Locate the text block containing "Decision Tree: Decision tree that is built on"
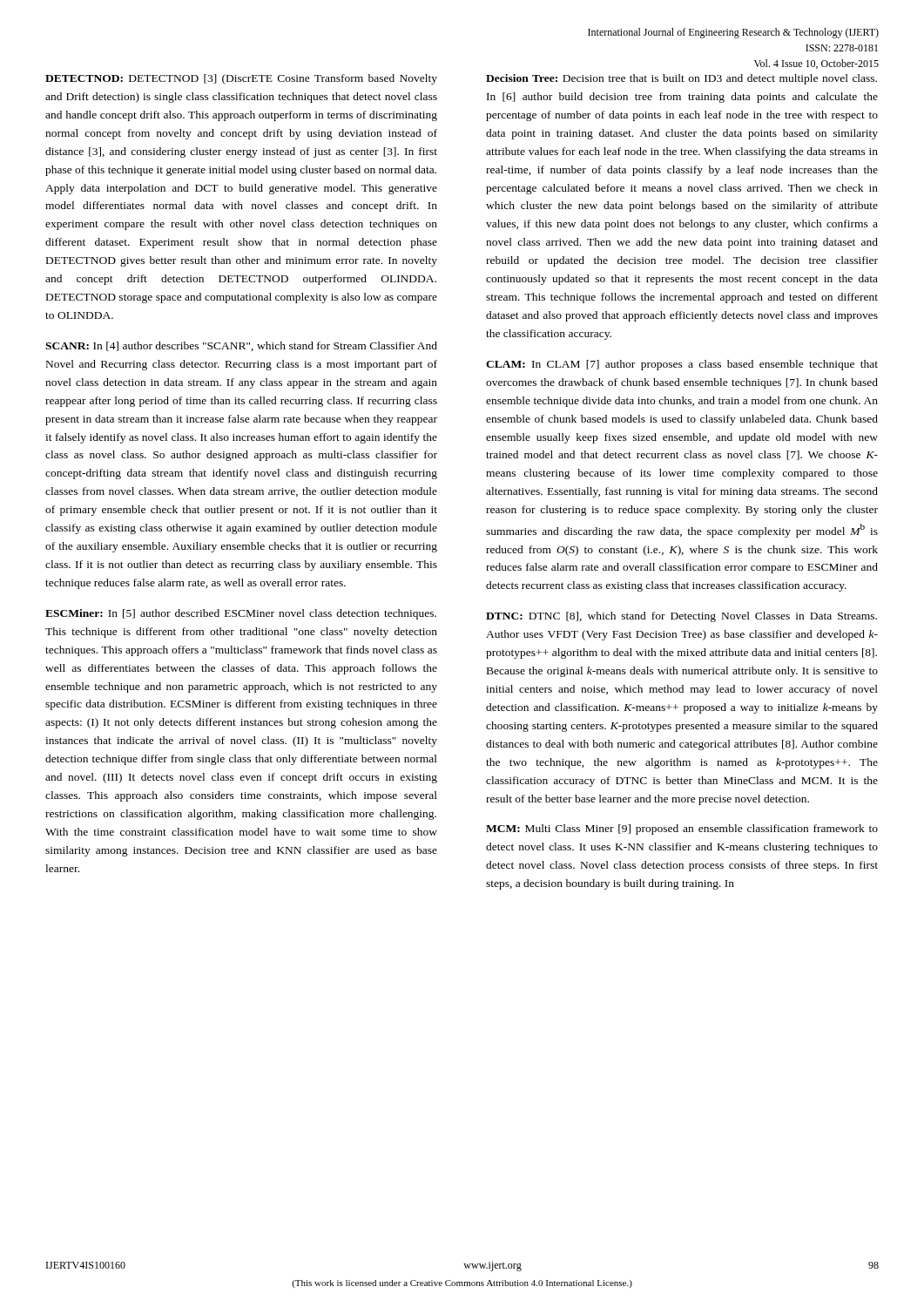This screenshot has height=1307, width=924. coord(682,206)
